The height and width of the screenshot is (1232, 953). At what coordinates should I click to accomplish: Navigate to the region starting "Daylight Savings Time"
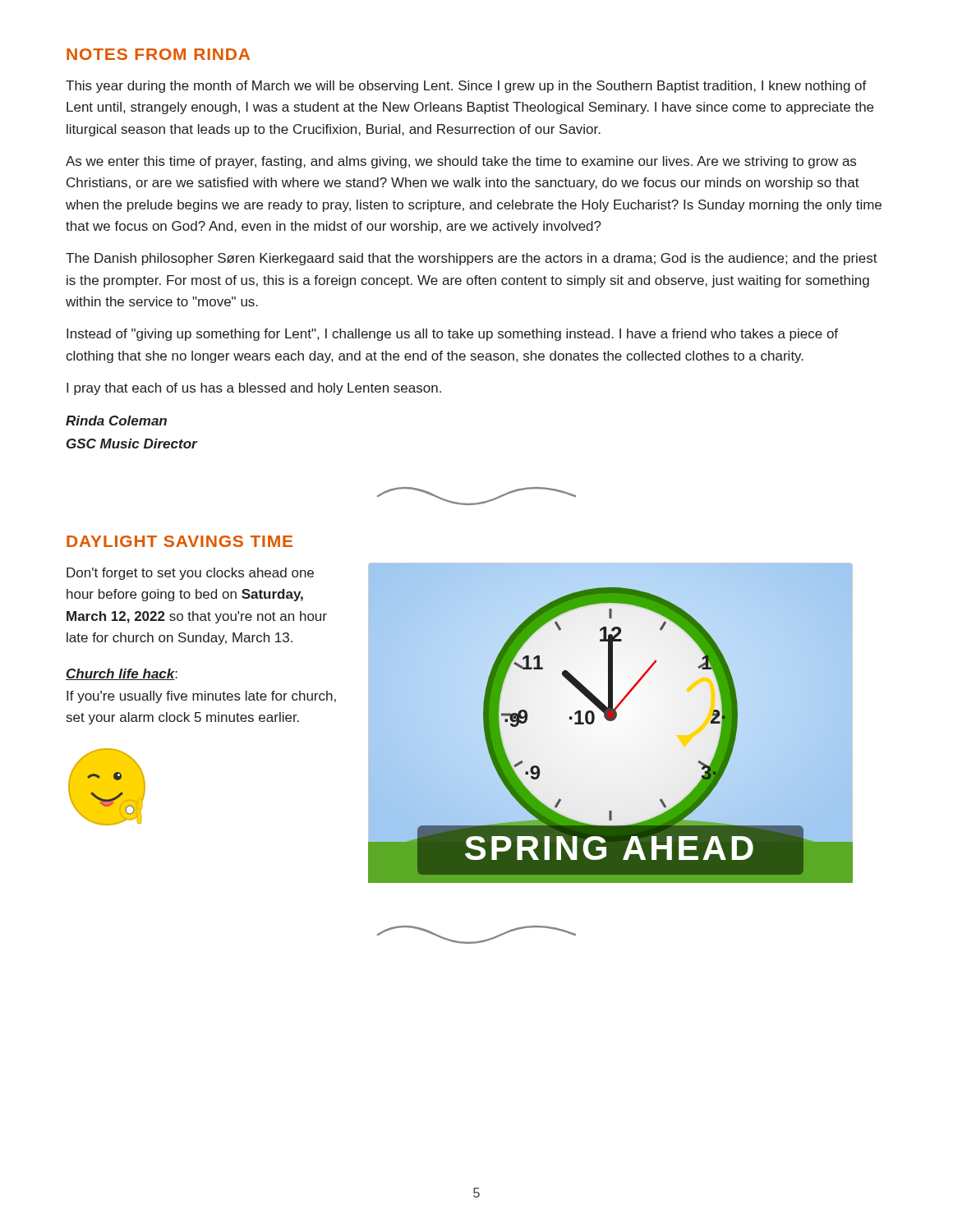click(x=180, y=541)
